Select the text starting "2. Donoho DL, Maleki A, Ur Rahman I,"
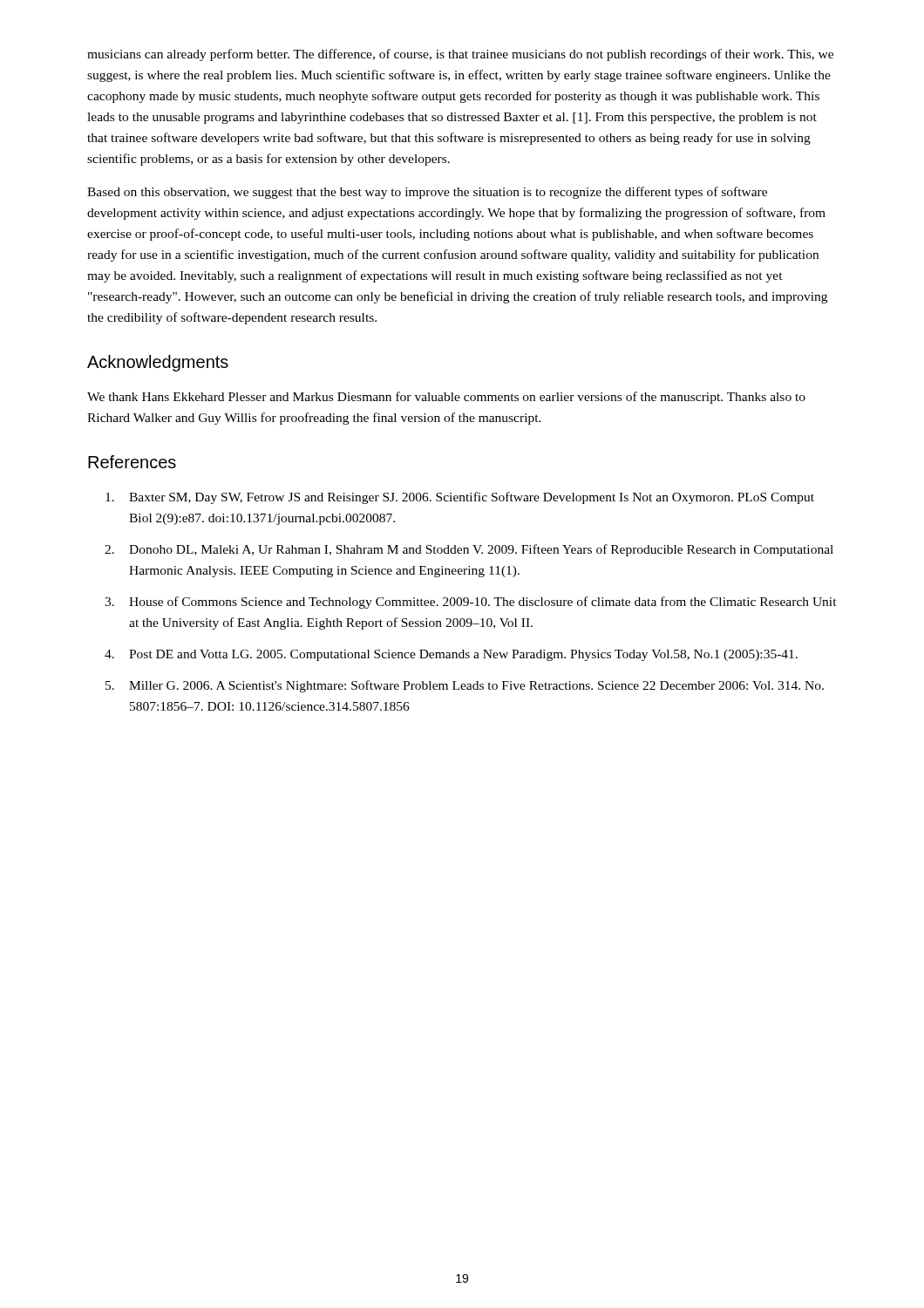 471,560
